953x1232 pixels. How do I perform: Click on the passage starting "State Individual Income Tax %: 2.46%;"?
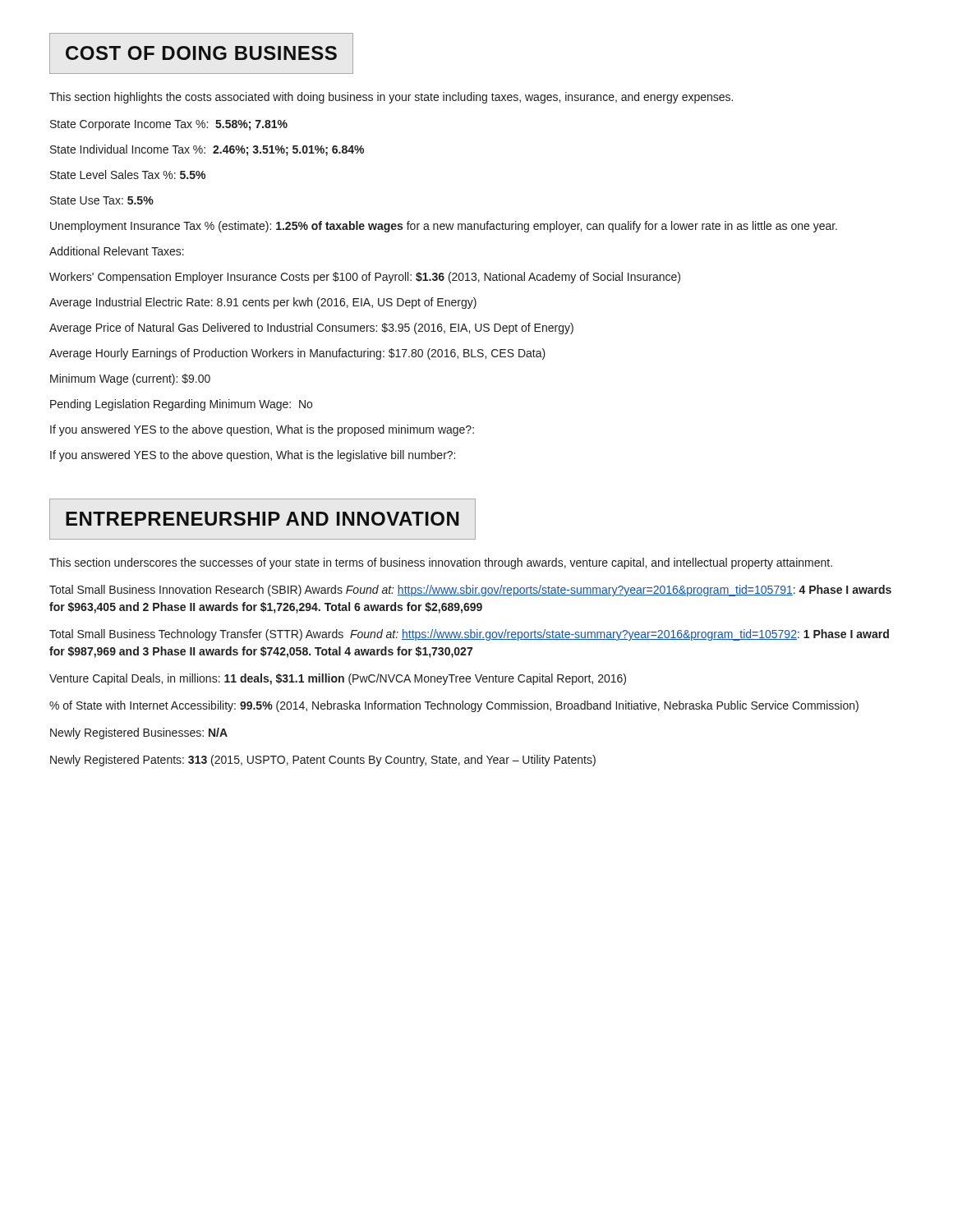(207, 150)
